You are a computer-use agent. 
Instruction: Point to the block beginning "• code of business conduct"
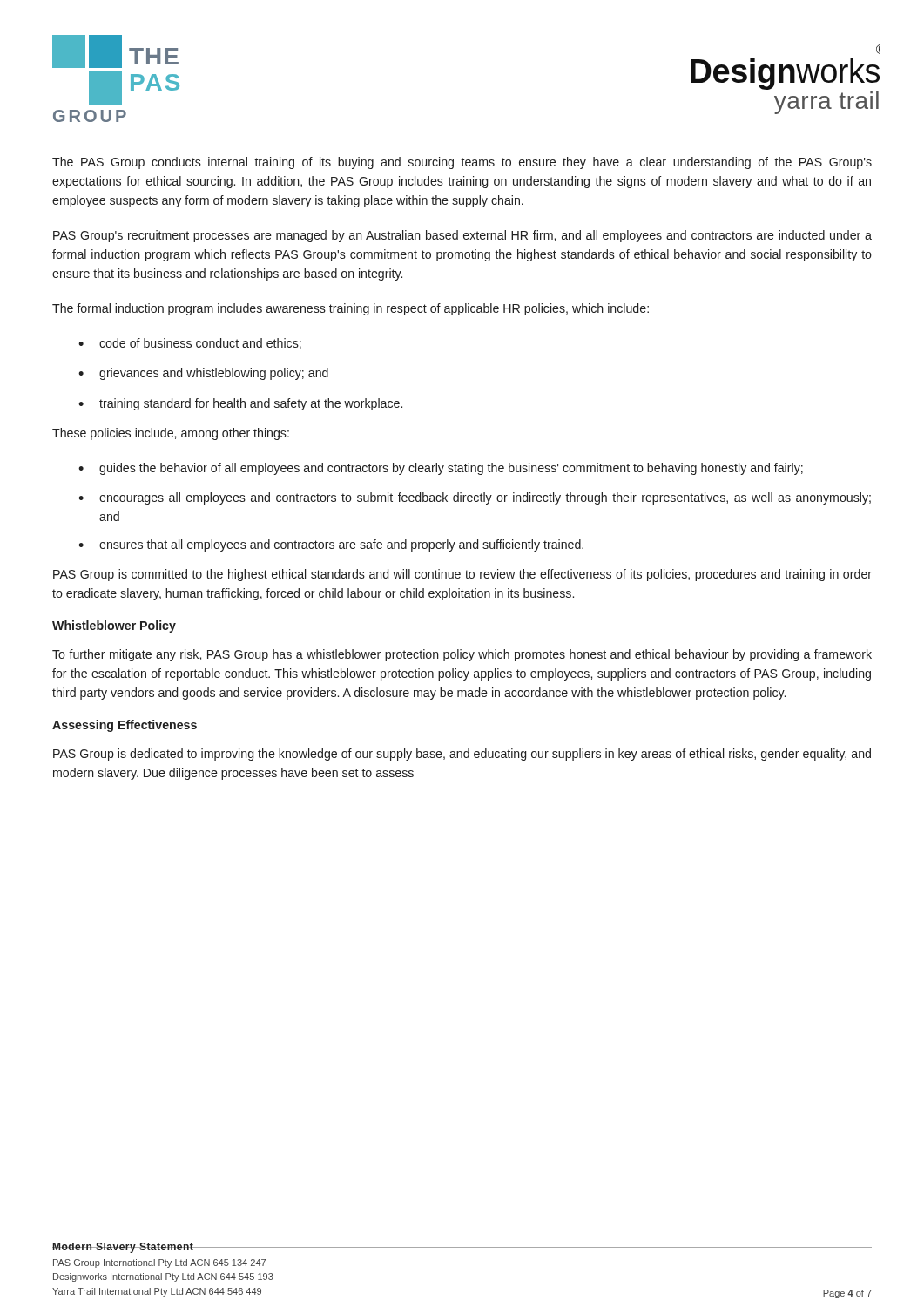[x=190, y=344]
